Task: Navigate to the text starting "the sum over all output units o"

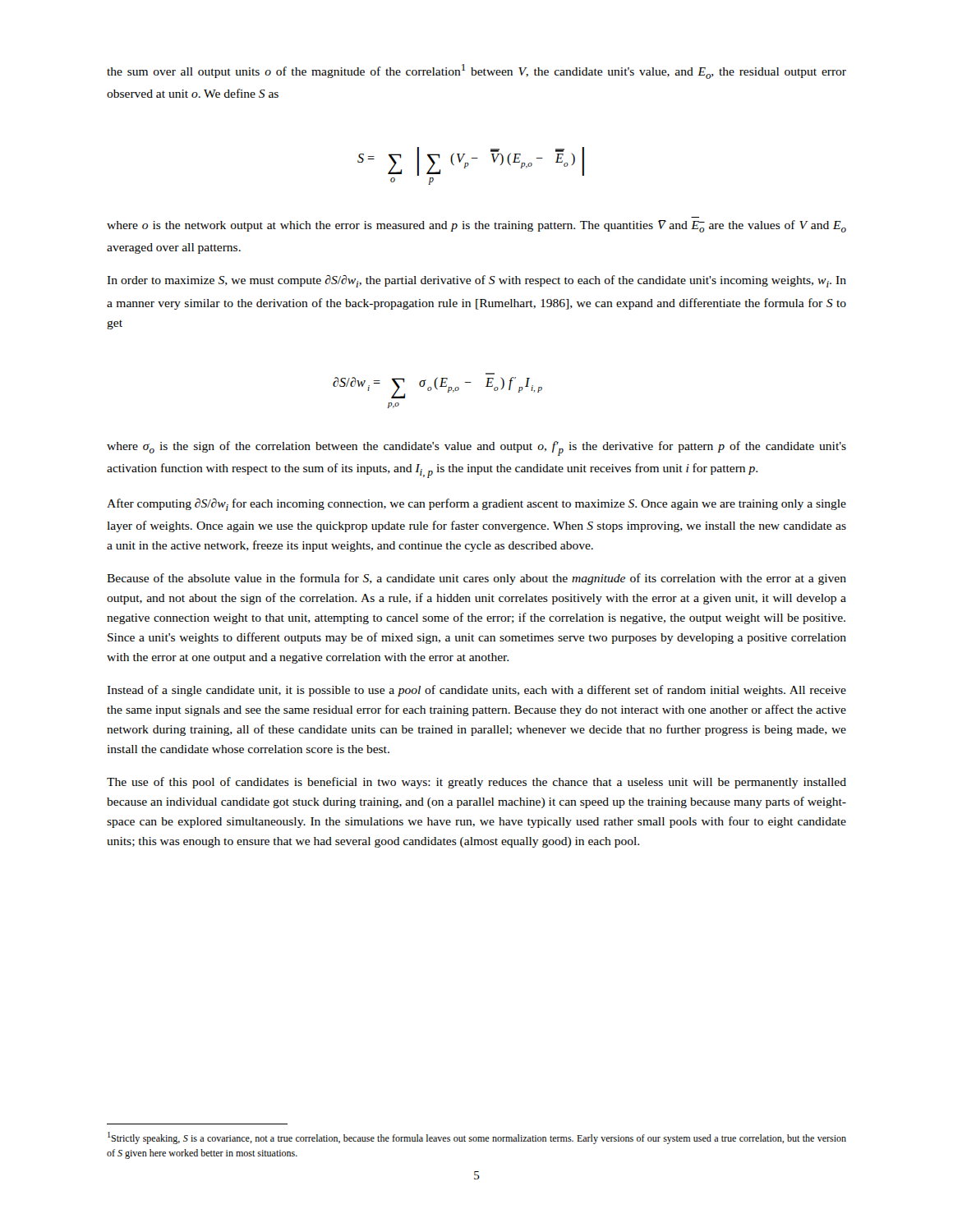Action: 476,81
